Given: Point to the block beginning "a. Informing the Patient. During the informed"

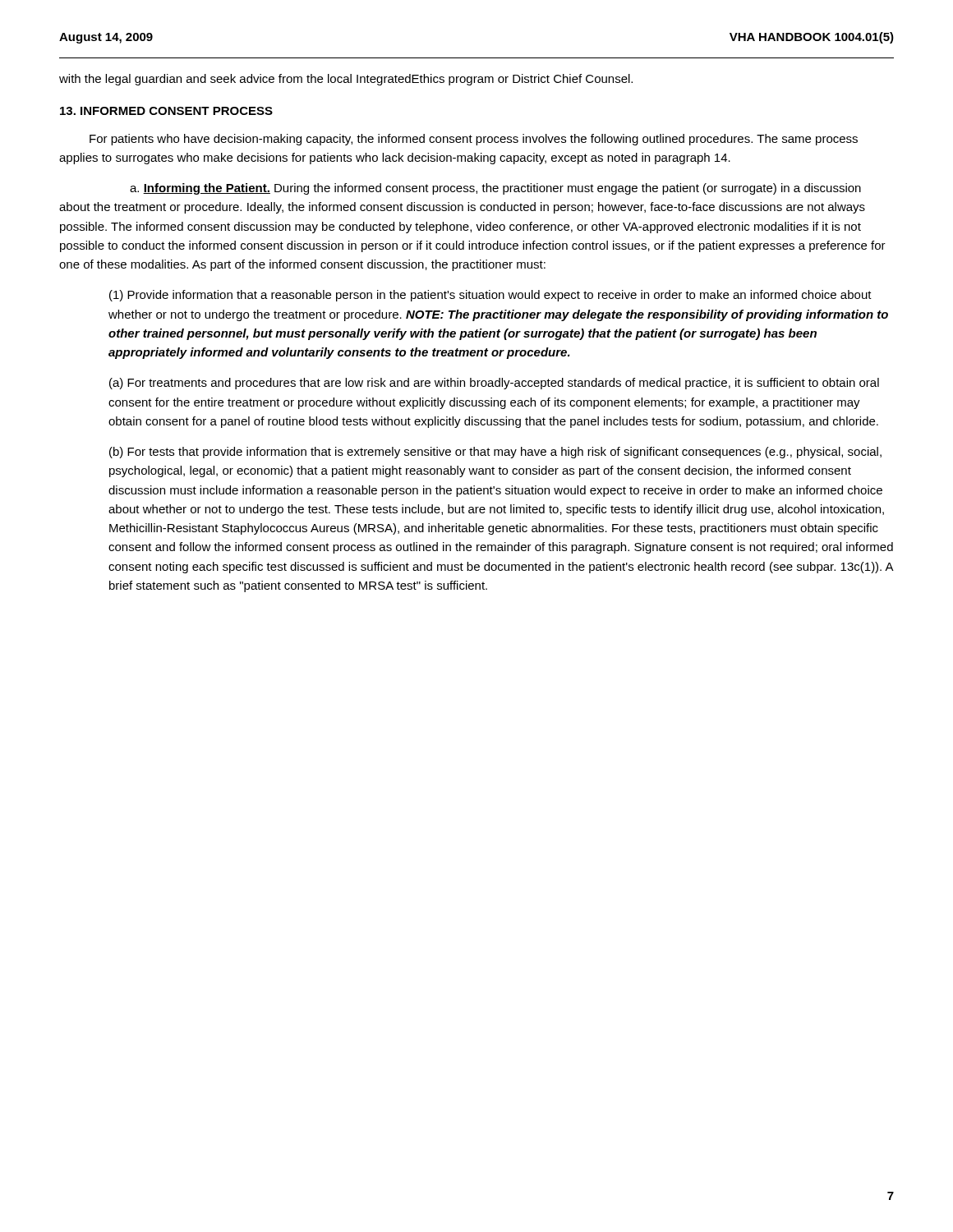Looking at the screenshot, I should click(x=472, y=226).
